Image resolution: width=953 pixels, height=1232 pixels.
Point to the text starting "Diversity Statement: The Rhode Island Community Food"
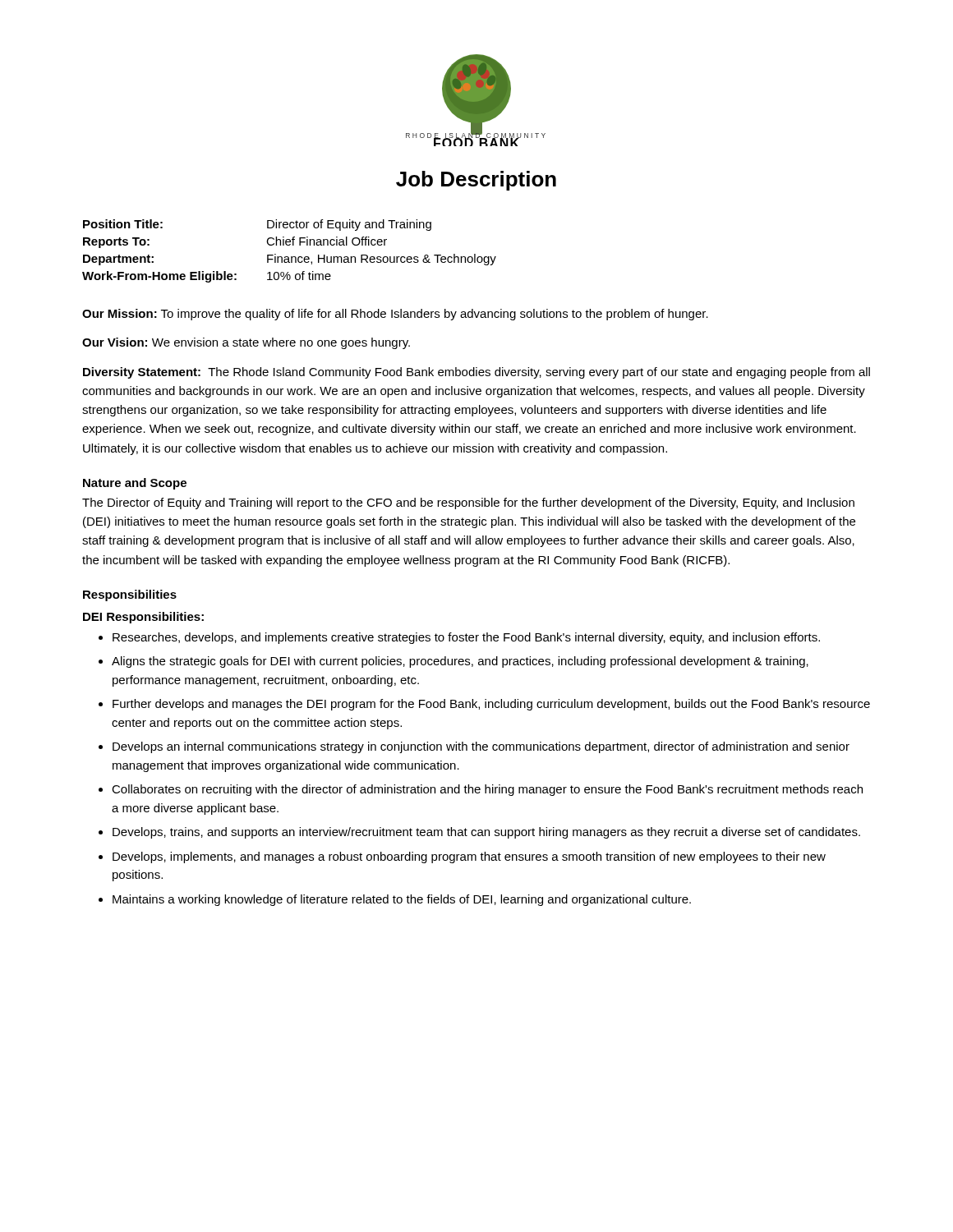point(476,409)
